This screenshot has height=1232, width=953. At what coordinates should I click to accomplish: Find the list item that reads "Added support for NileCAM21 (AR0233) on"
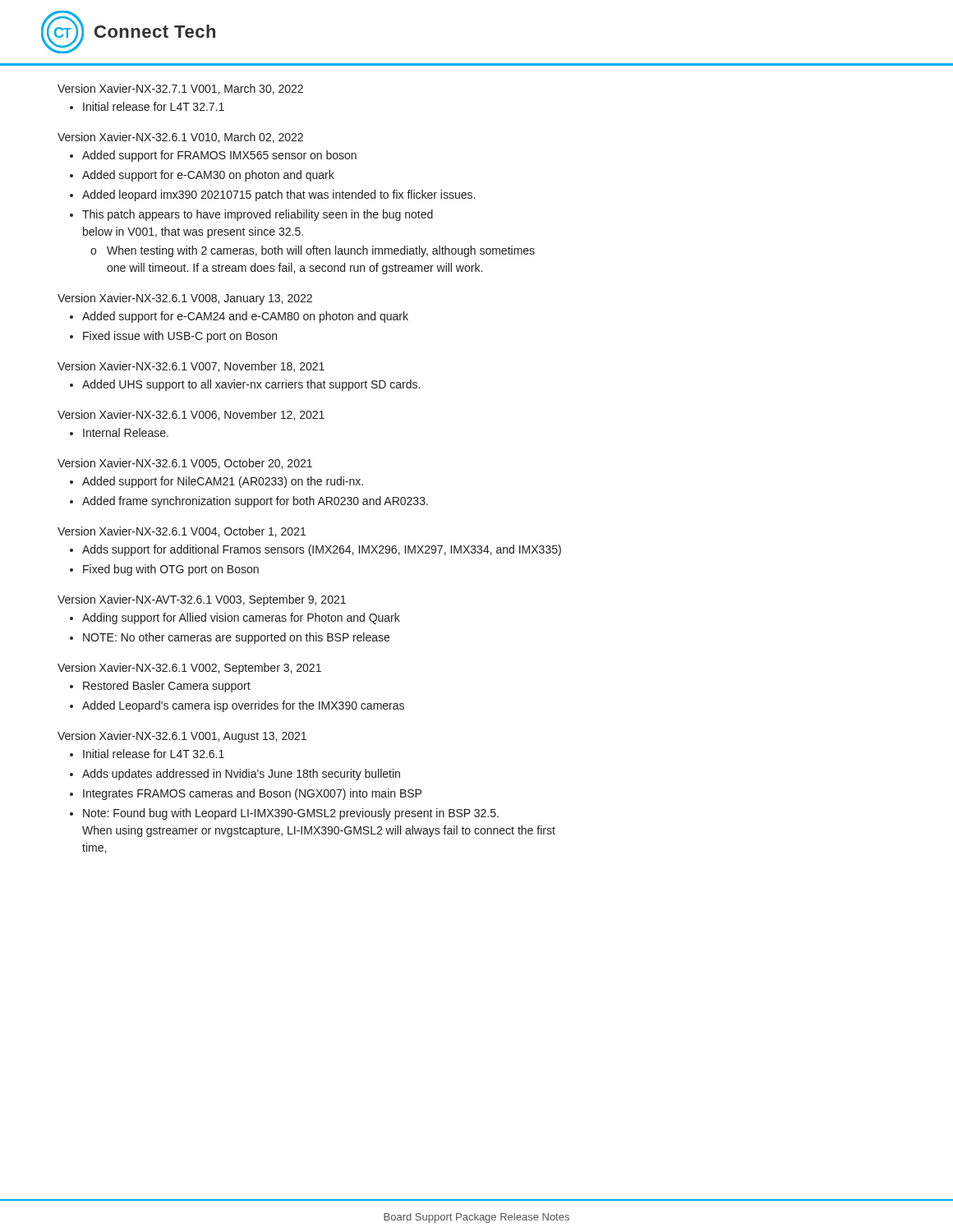pos(223,481)
